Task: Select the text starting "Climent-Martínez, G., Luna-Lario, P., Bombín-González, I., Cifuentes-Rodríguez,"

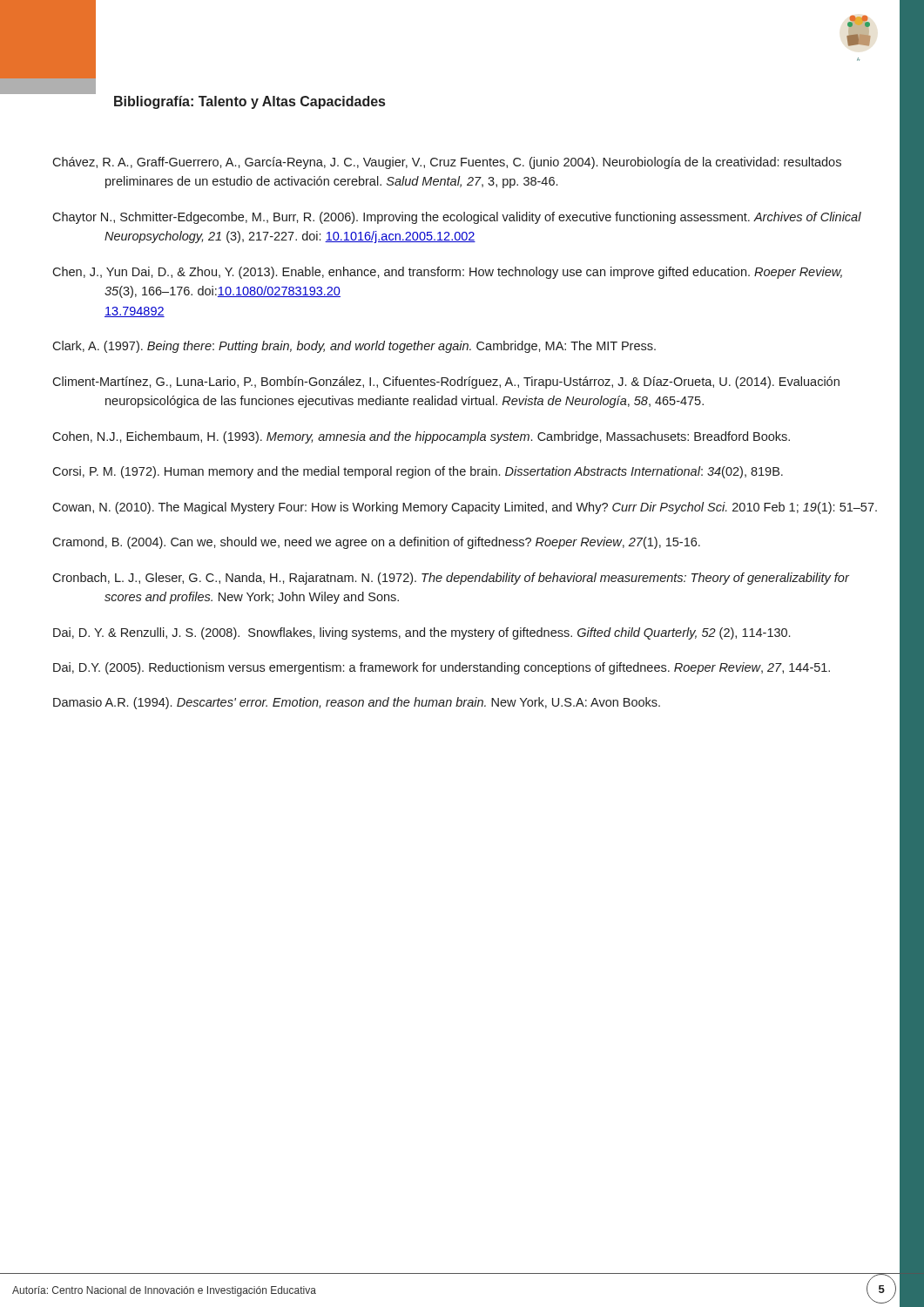Action: click(446, 391)
